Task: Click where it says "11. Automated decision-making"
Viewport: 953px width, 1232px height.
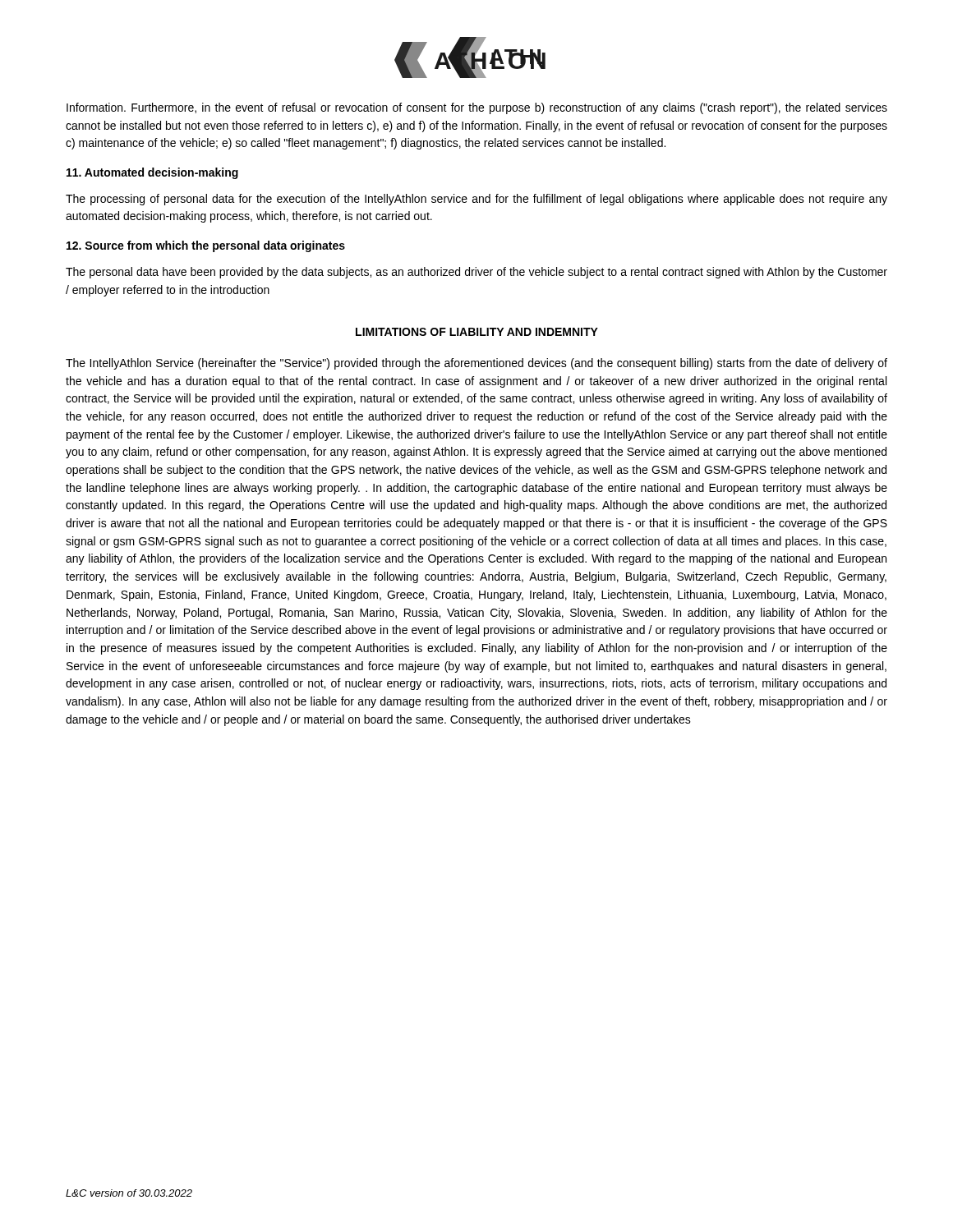Action: click(152, 173)
